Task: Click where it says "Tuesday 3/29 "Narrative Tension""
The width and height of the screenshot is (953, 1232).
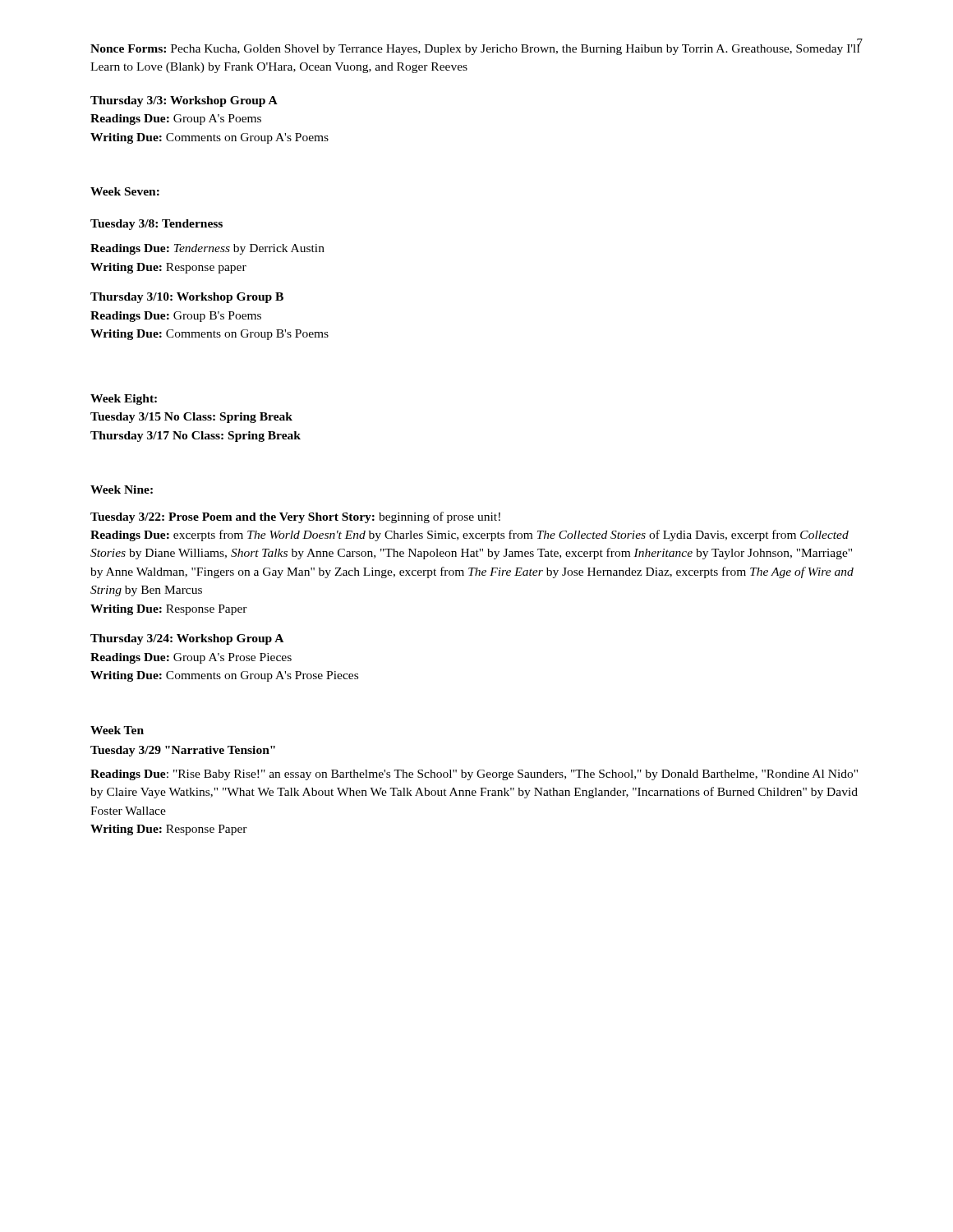Action: point(183,750)
